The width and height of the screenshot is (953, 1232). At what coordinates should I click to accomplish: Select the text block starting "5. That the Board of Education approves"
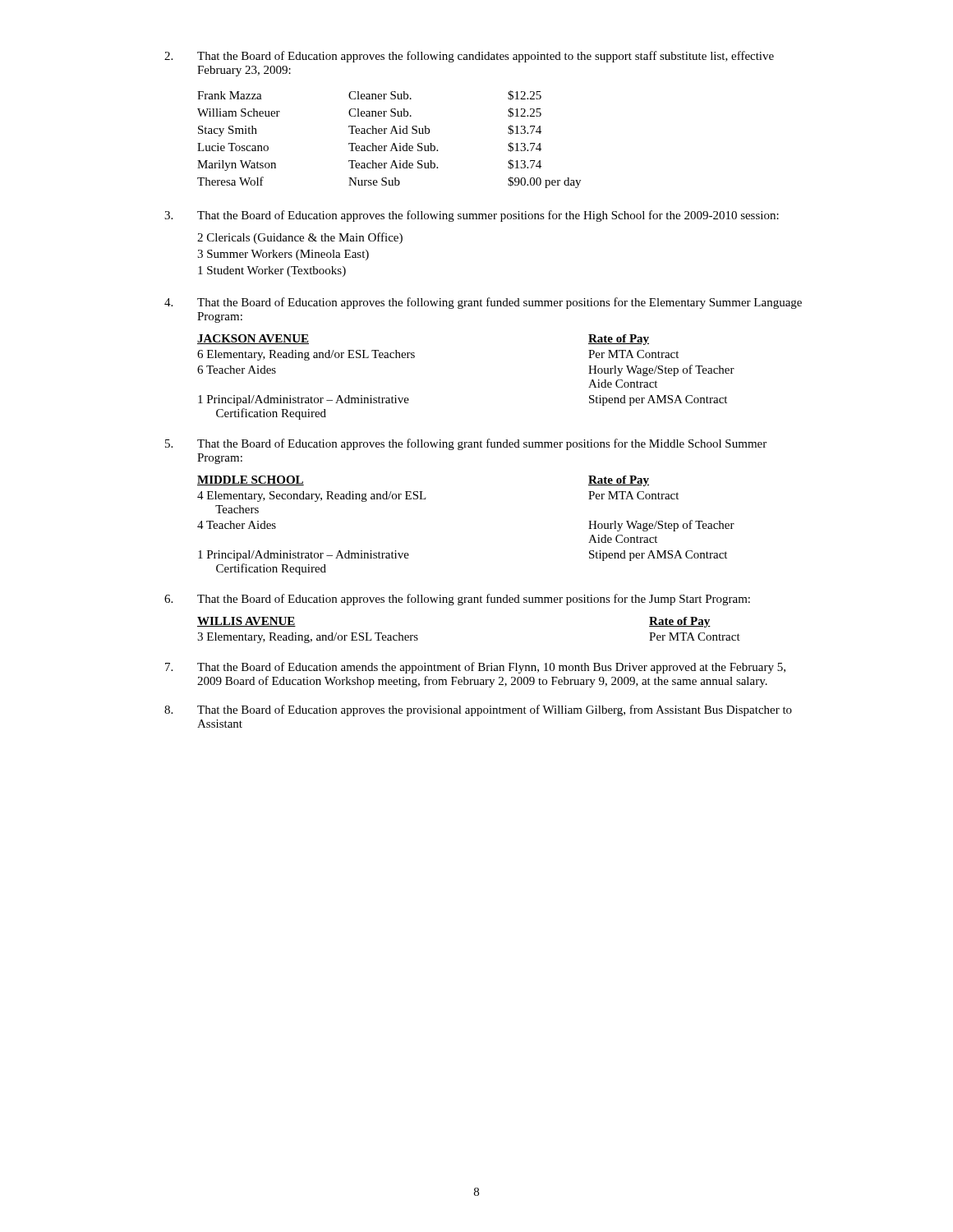click(466, 444)
